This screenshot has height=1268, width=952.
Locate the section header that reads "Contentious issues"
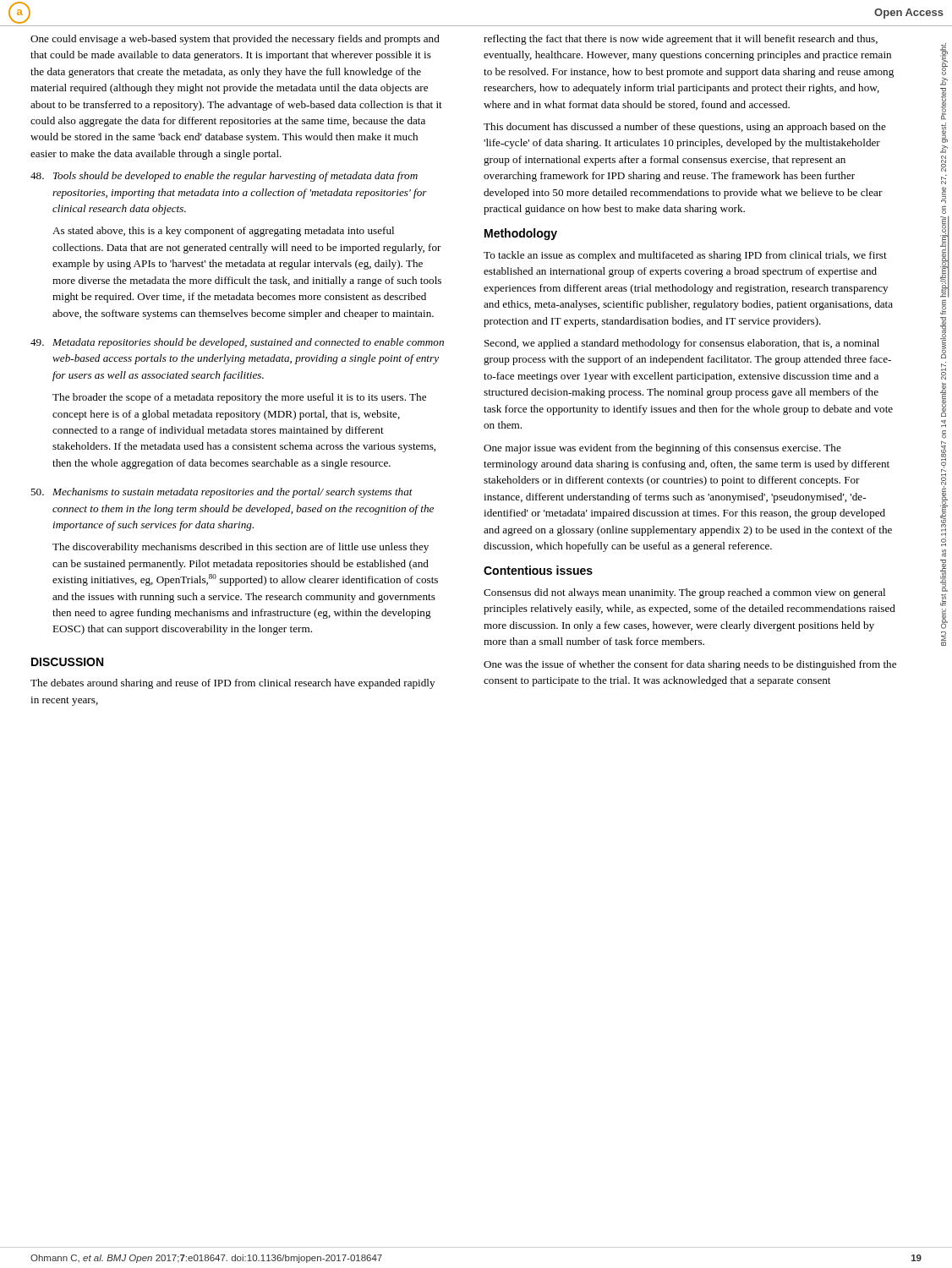tap(538, 571)
